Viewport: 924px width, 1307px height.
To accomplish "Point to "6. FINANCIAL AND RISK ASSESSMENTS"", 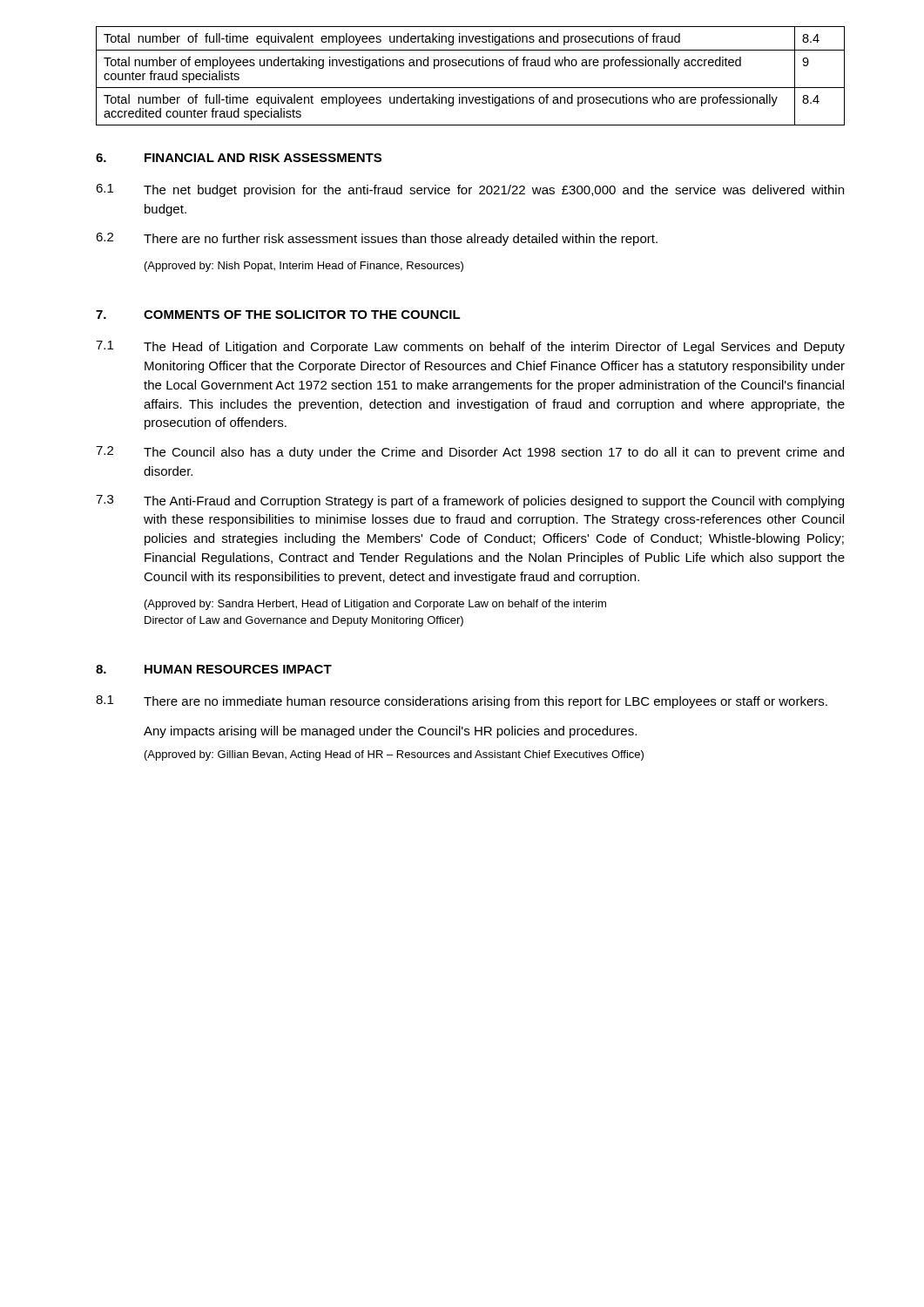I will pos(239,158).
